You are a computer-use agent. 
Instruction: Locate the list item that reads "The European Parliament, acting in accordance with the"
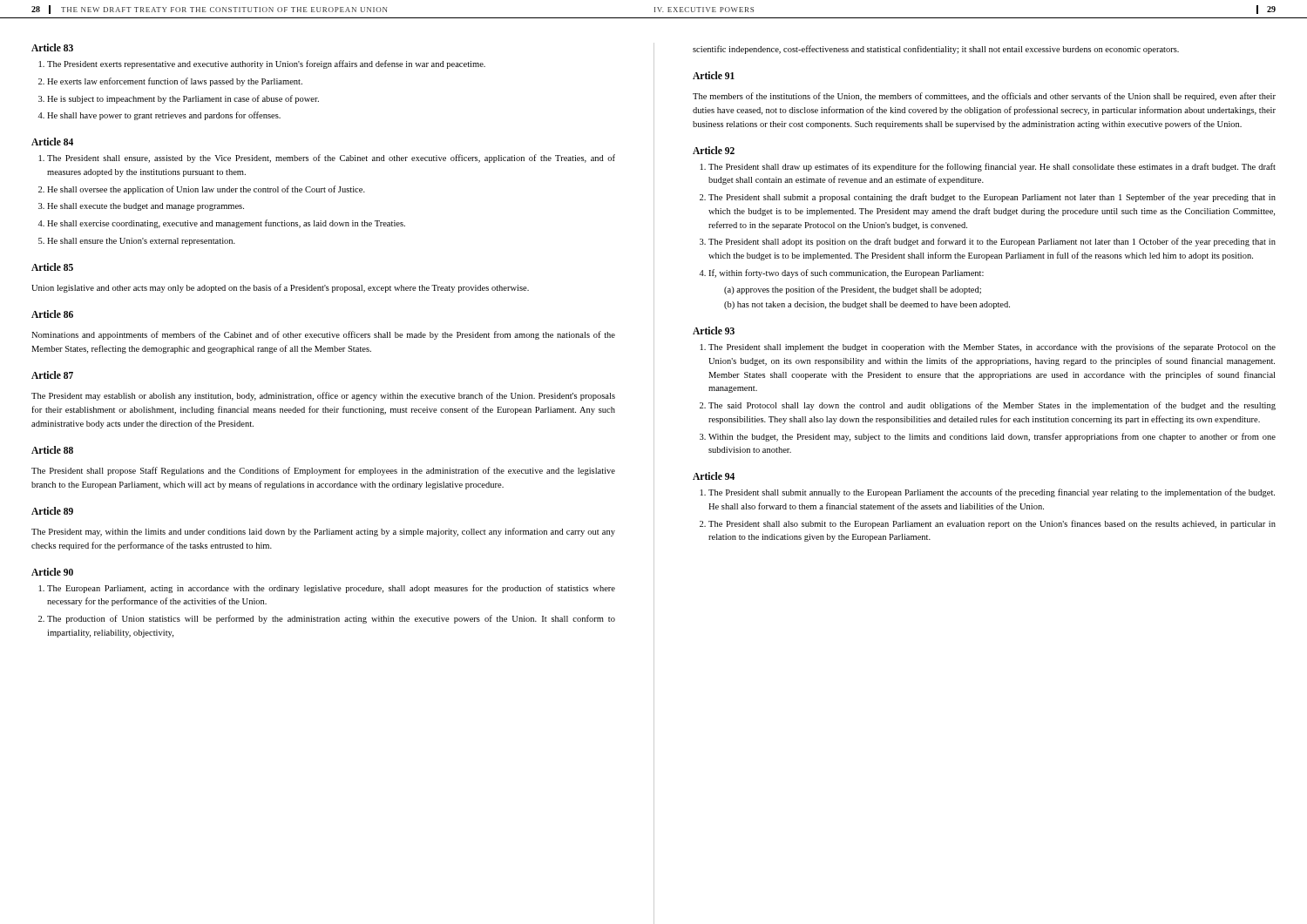point(331,595)
